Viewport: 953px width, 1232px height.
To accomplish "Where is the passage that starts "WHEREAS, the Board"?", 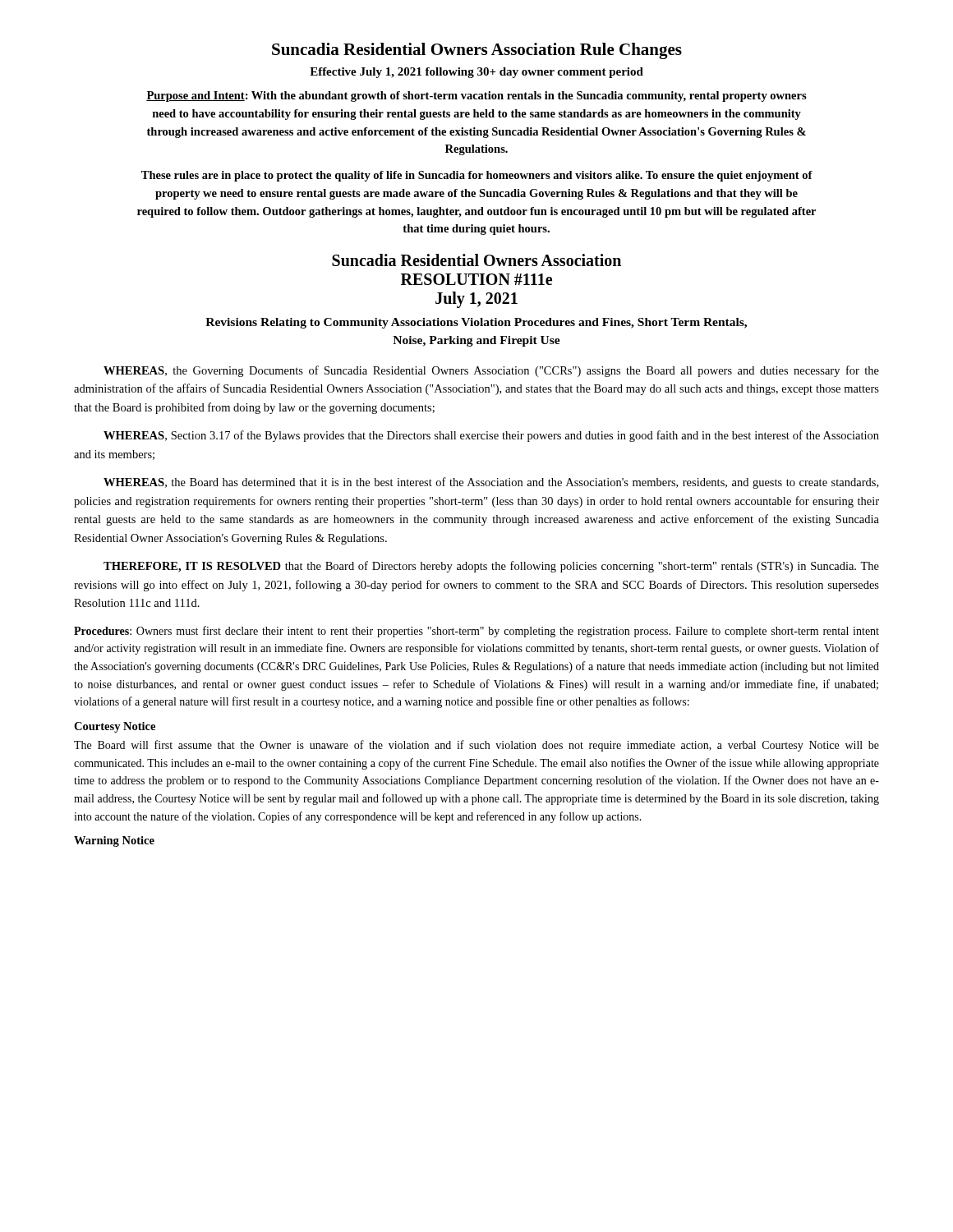I will click(x=476, y=510).
